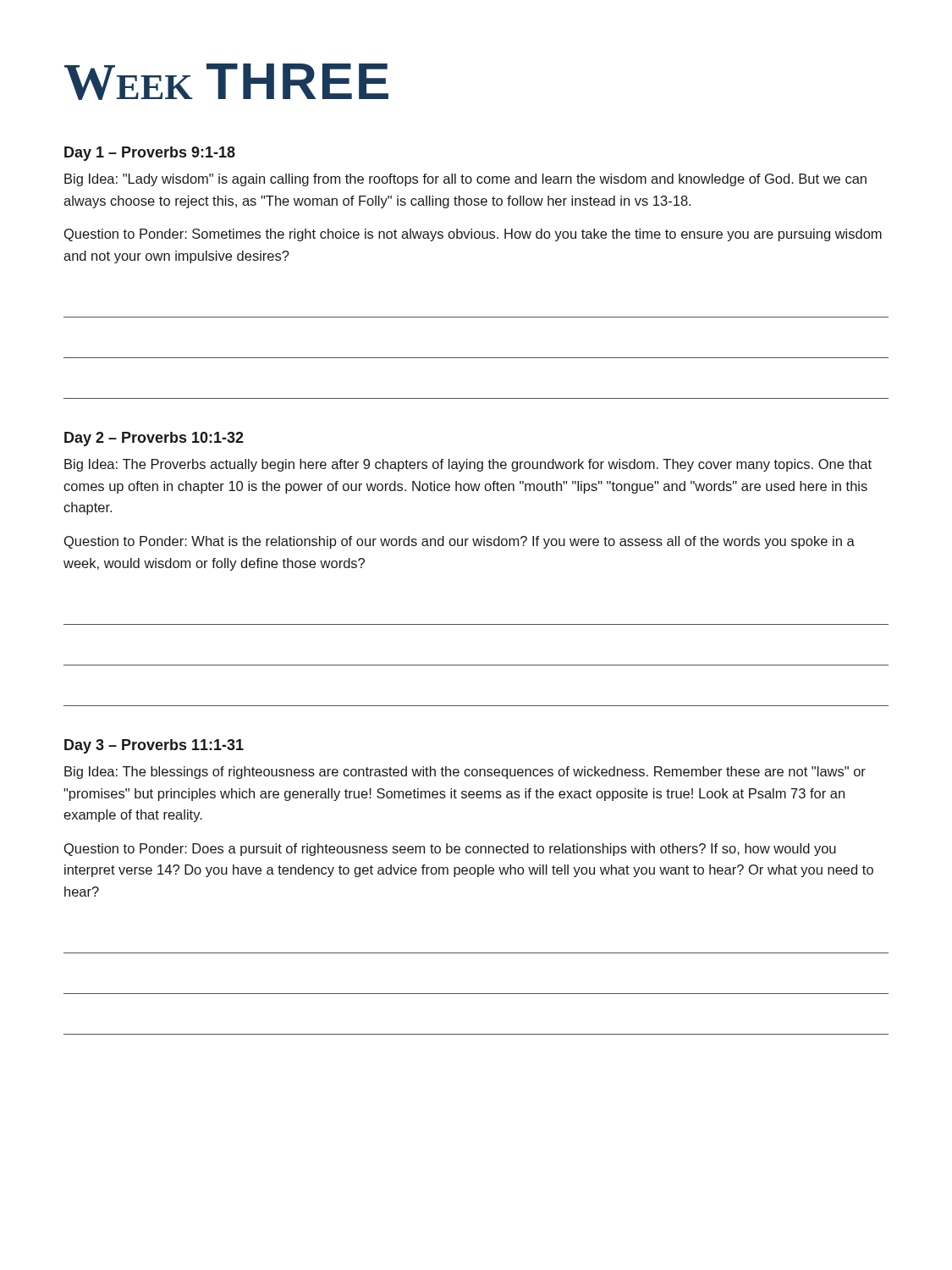Viewport: 952px width, 1270px height.
Task: Locate the text block with the text "Question to Ponder: What"
Action: [459, 552]
